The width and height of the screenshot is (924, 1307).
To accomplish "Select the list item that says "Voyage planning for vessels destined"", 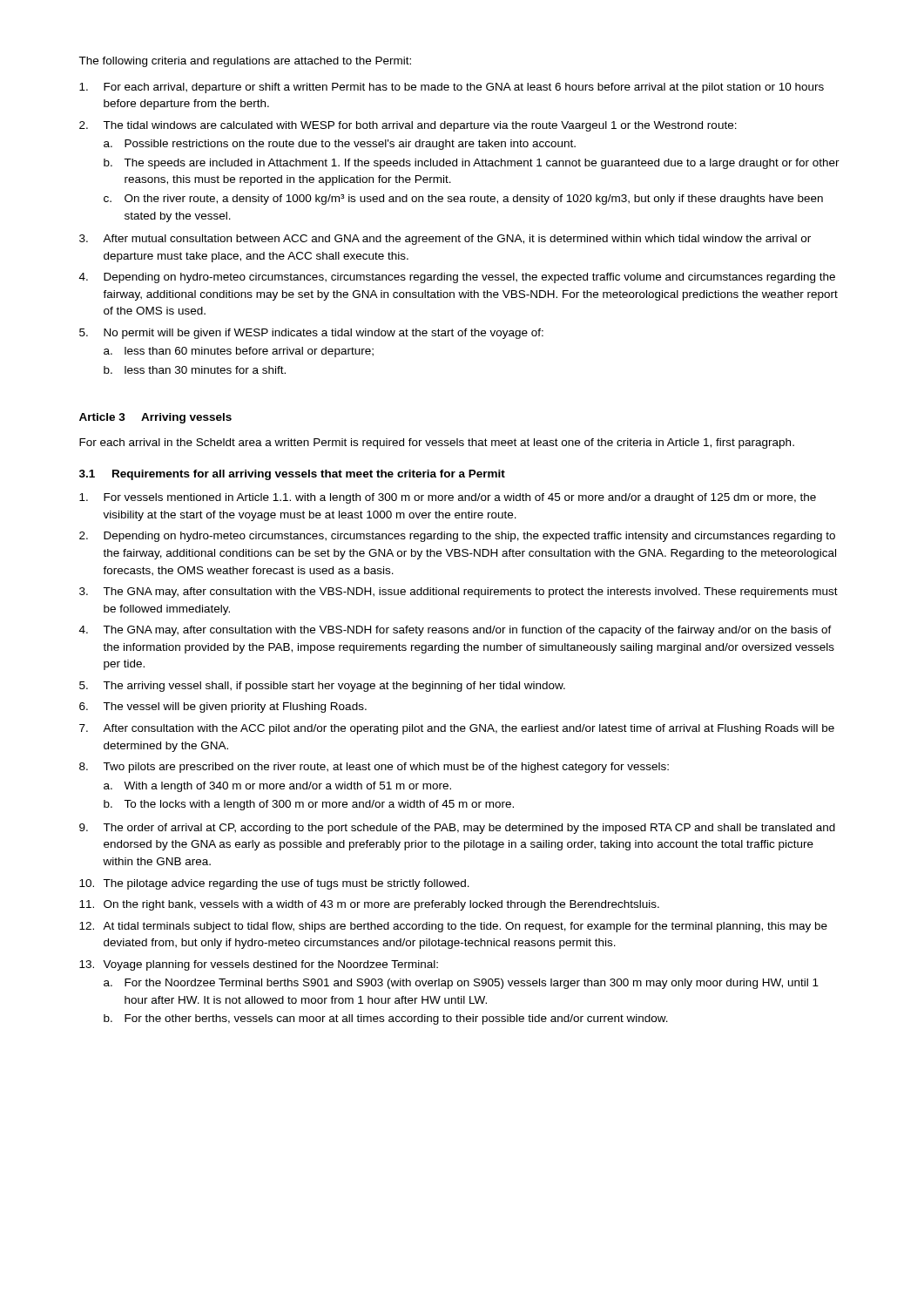I will click(474, 992).
